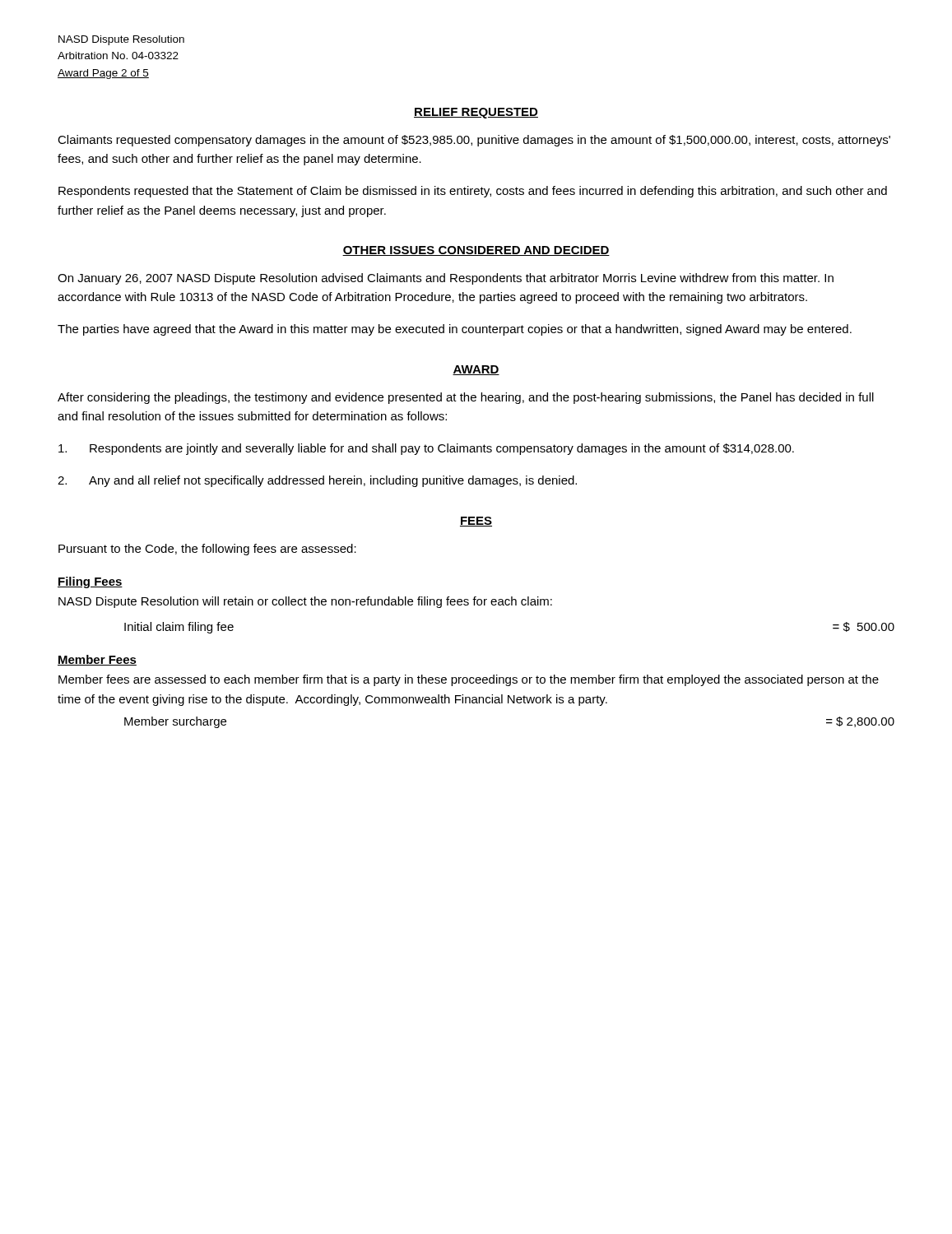Image resolution: width=952 pixels, height=1234 pixels.
Task: Locate the region starting "Filing Fees"
Action: [x=90, y=581]
